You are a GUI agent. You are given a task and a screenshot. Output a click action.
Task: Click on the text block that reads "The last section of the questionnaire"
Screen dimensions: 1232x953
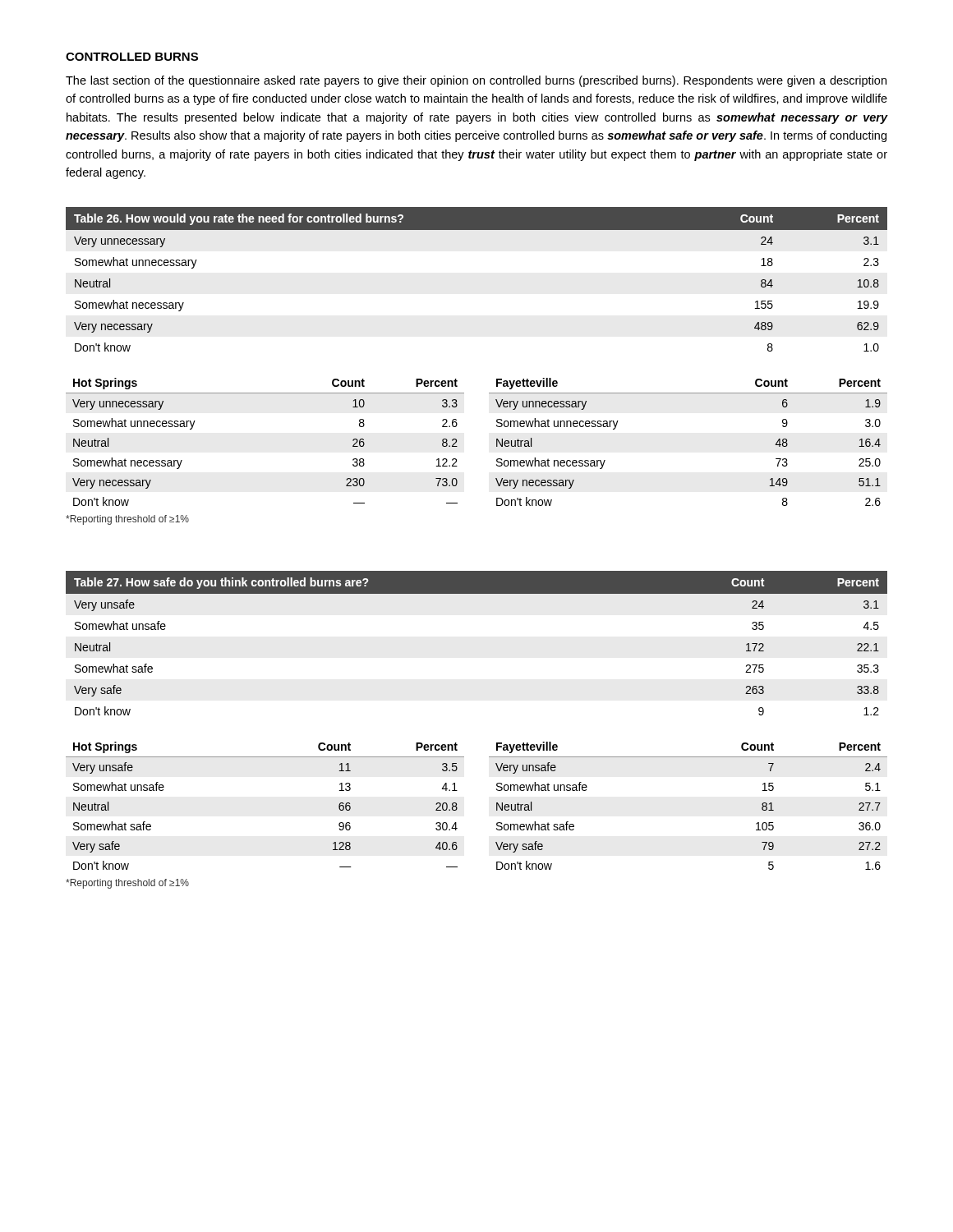tap(476, 127)
